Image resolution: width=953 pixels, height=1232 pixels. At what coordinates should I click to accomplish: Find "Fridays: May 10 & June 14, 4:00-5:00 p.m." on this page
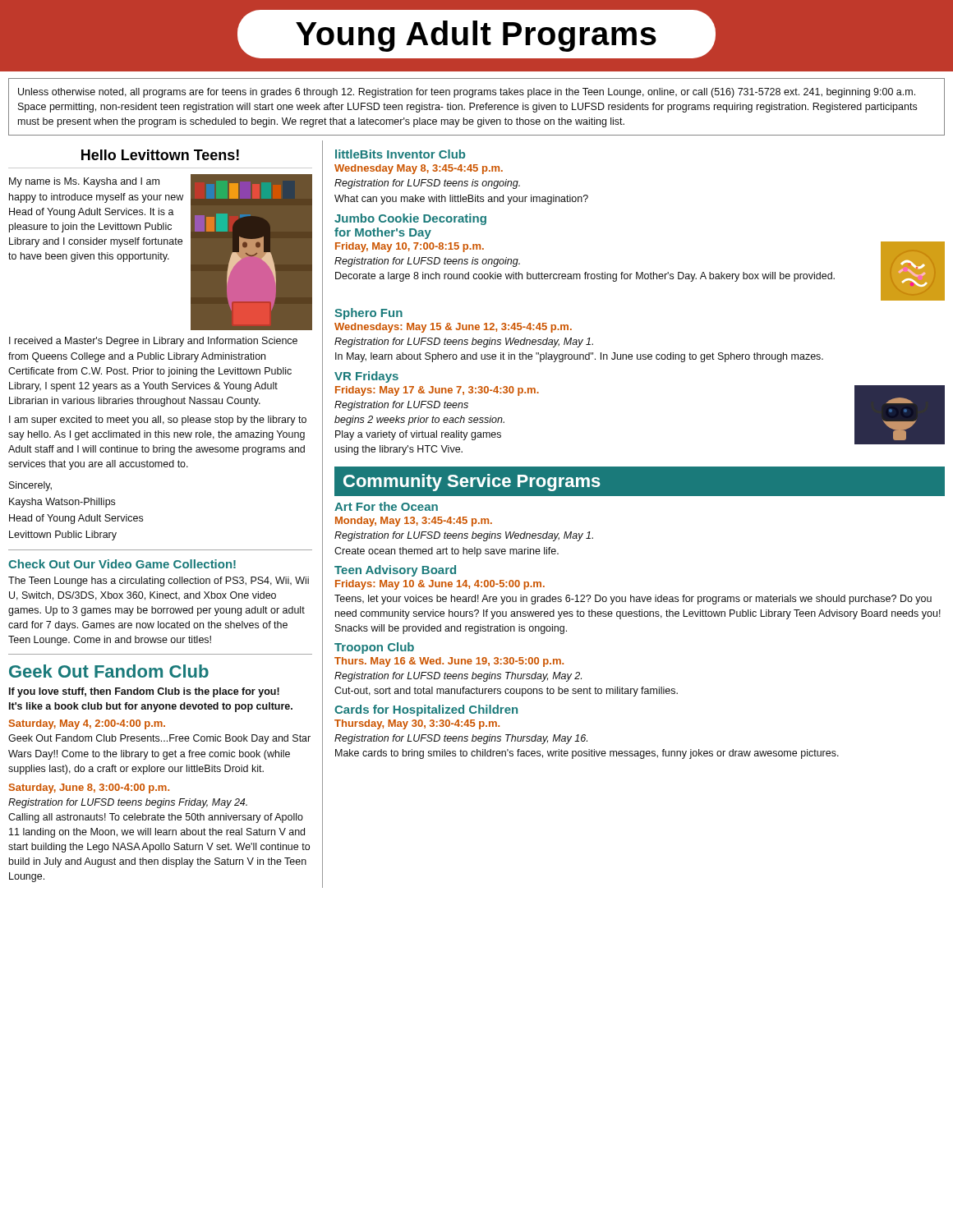click(440, 583)
